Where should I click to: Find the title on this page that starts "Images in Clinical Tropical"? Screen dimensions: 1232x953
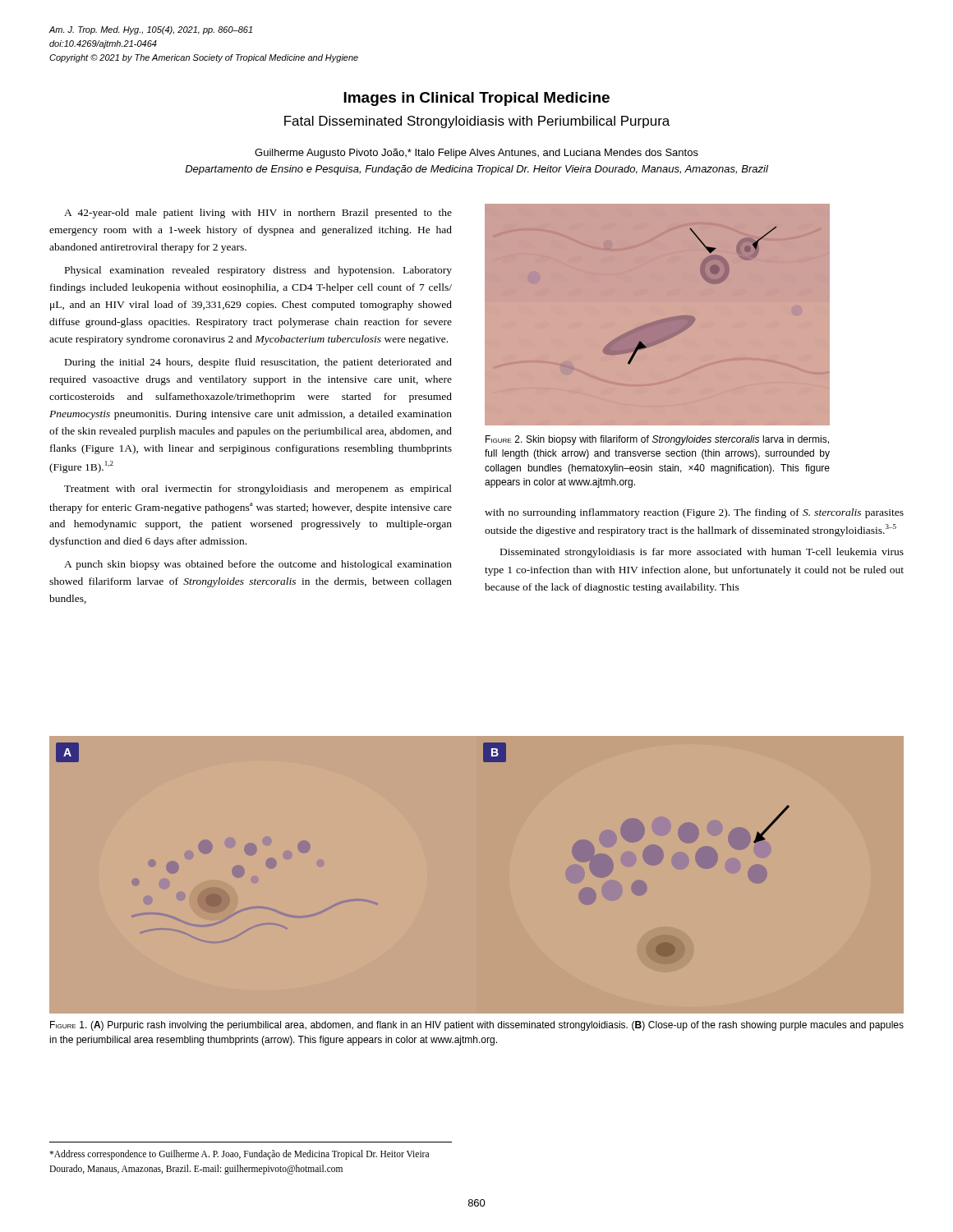pyautogui.click(x=476, y=97)
